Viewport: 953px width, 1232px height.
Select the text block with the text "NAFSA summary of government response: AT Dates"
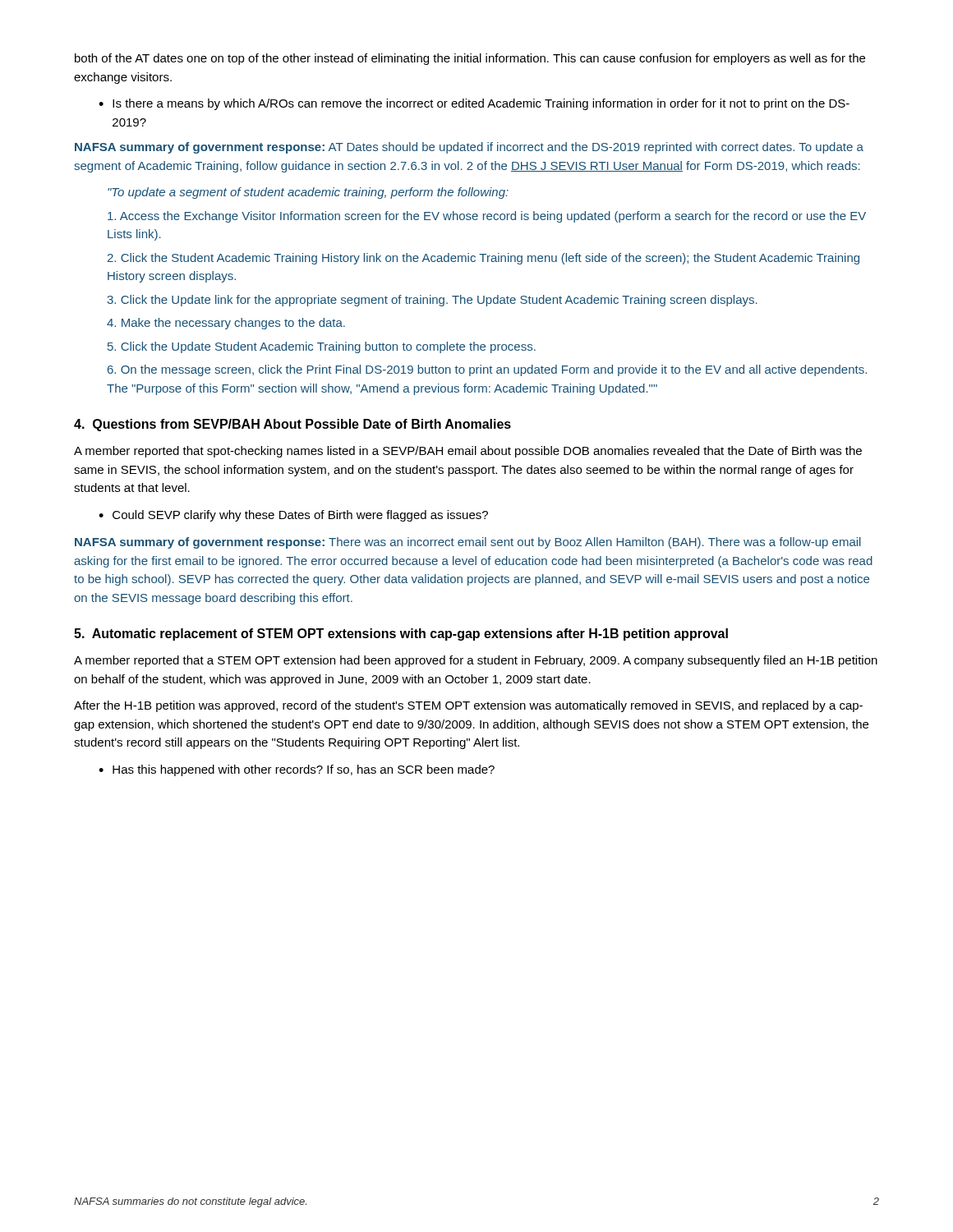coord(469,156)
